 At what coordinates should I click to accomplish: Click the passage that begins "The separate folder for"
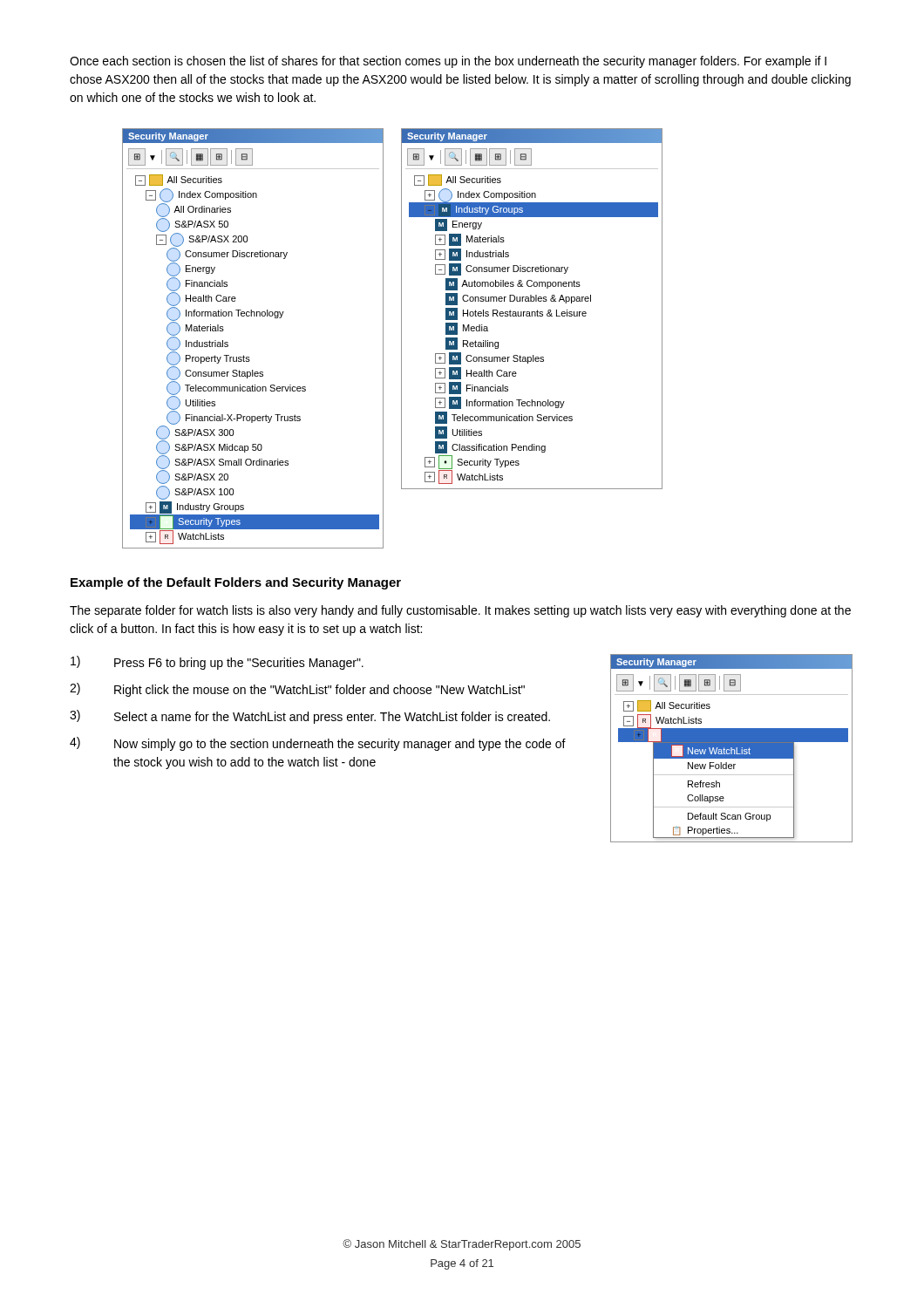pos(460,620)
